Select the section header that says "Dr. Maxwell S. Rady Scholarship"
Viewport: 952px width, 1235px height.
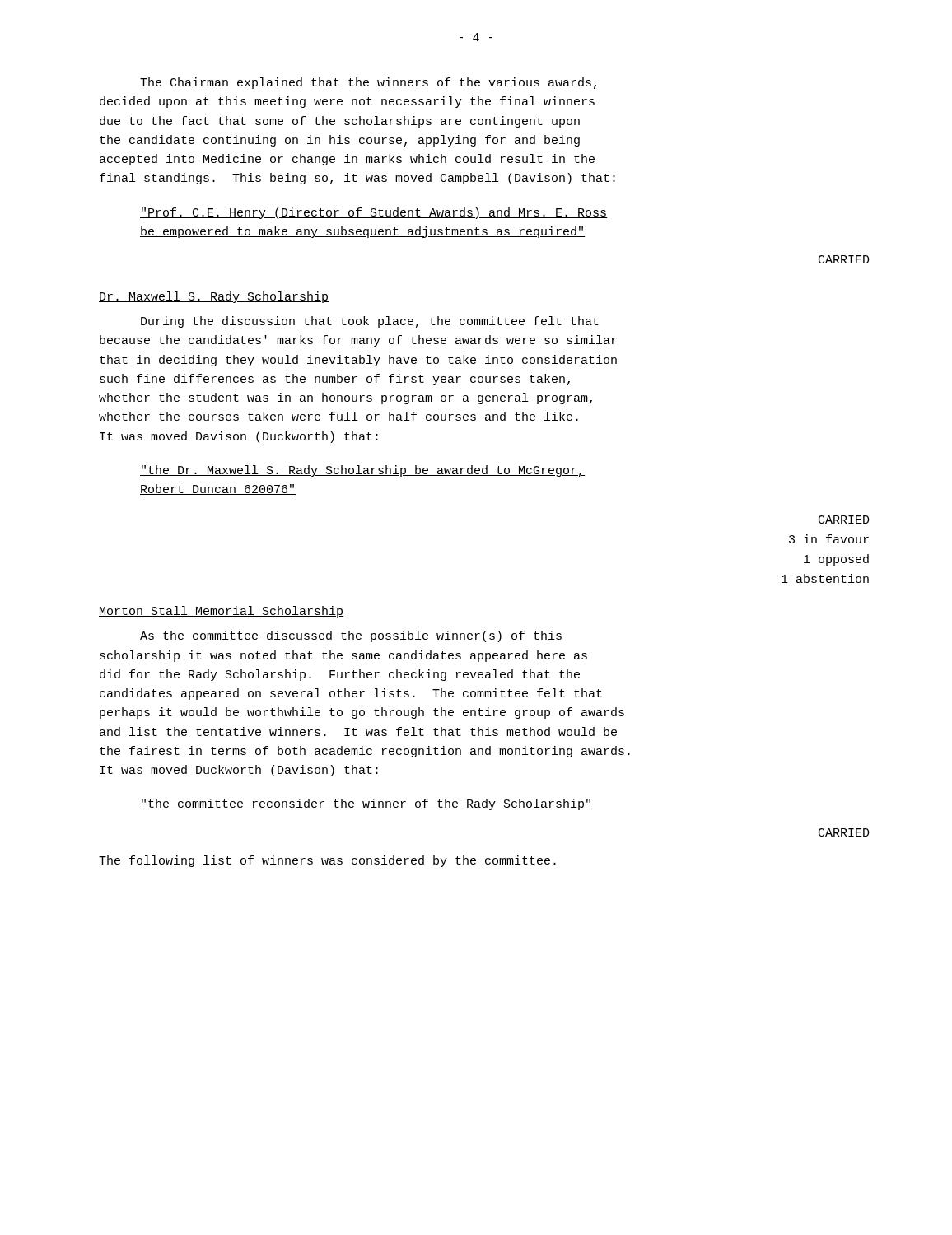(214, 298)
